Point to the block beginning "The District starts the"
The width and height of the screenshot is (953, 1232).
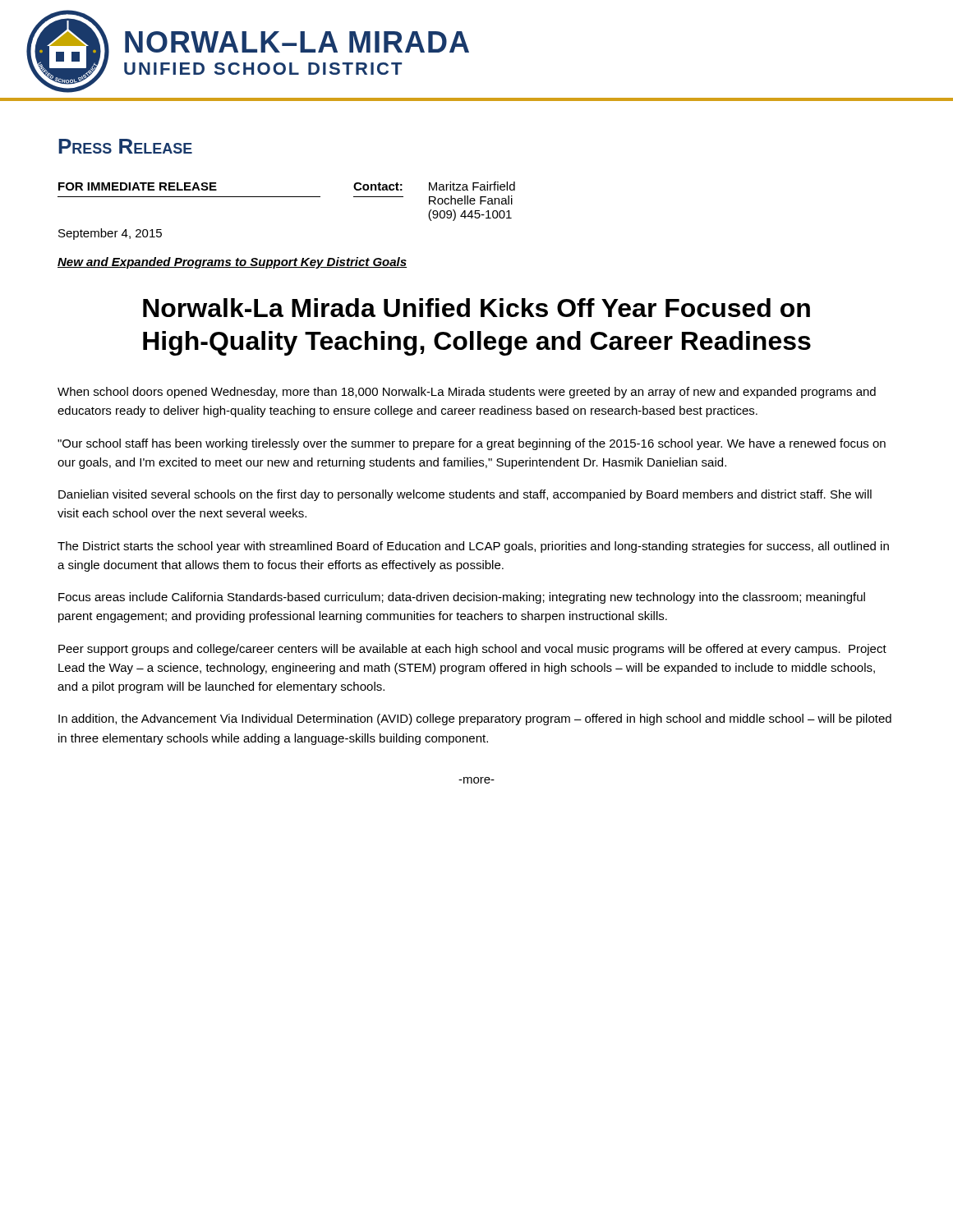476,555
